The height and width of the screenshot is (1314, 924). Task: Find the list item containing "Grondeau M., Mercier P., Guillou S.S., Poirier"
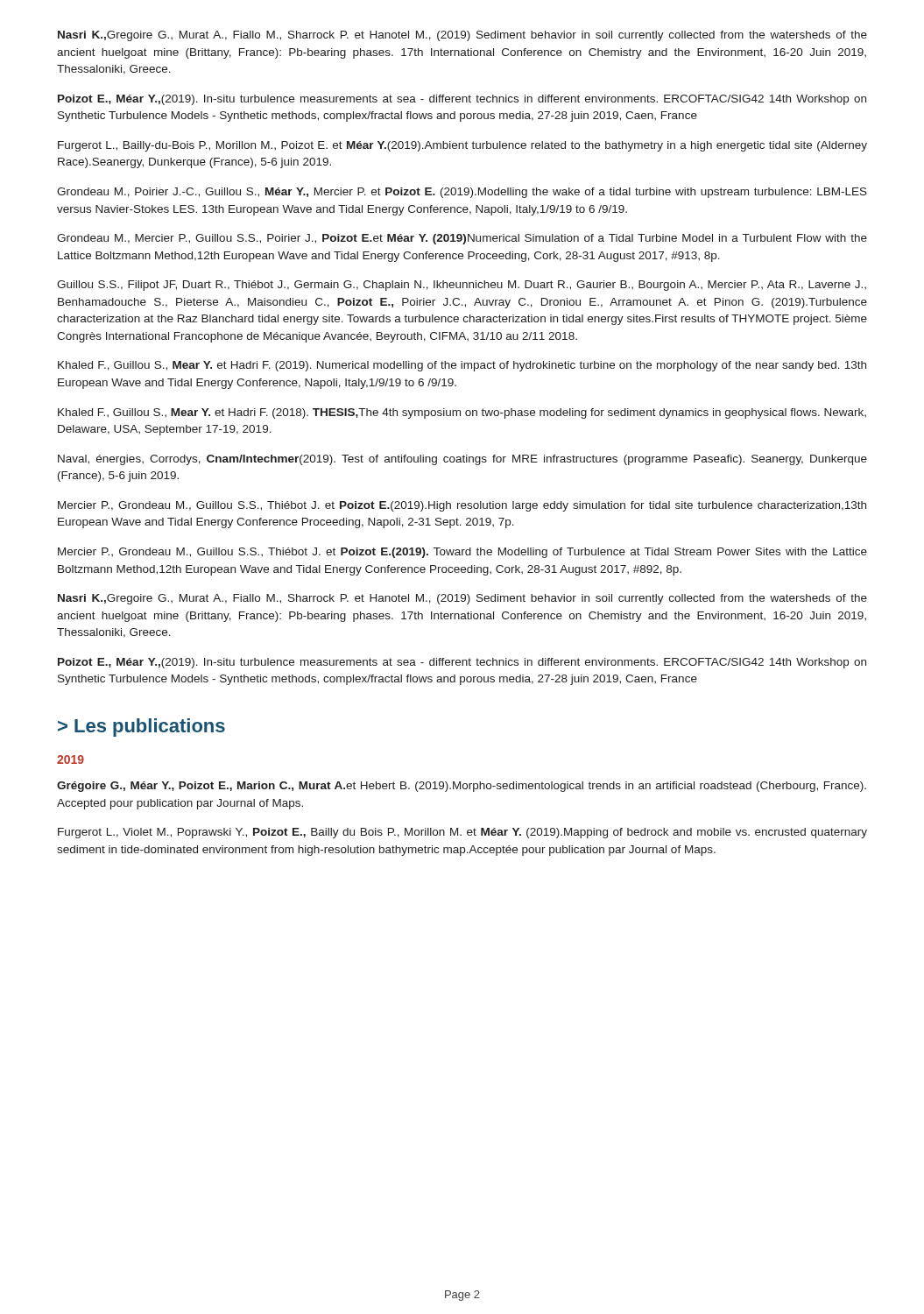[x=462, y=246]
